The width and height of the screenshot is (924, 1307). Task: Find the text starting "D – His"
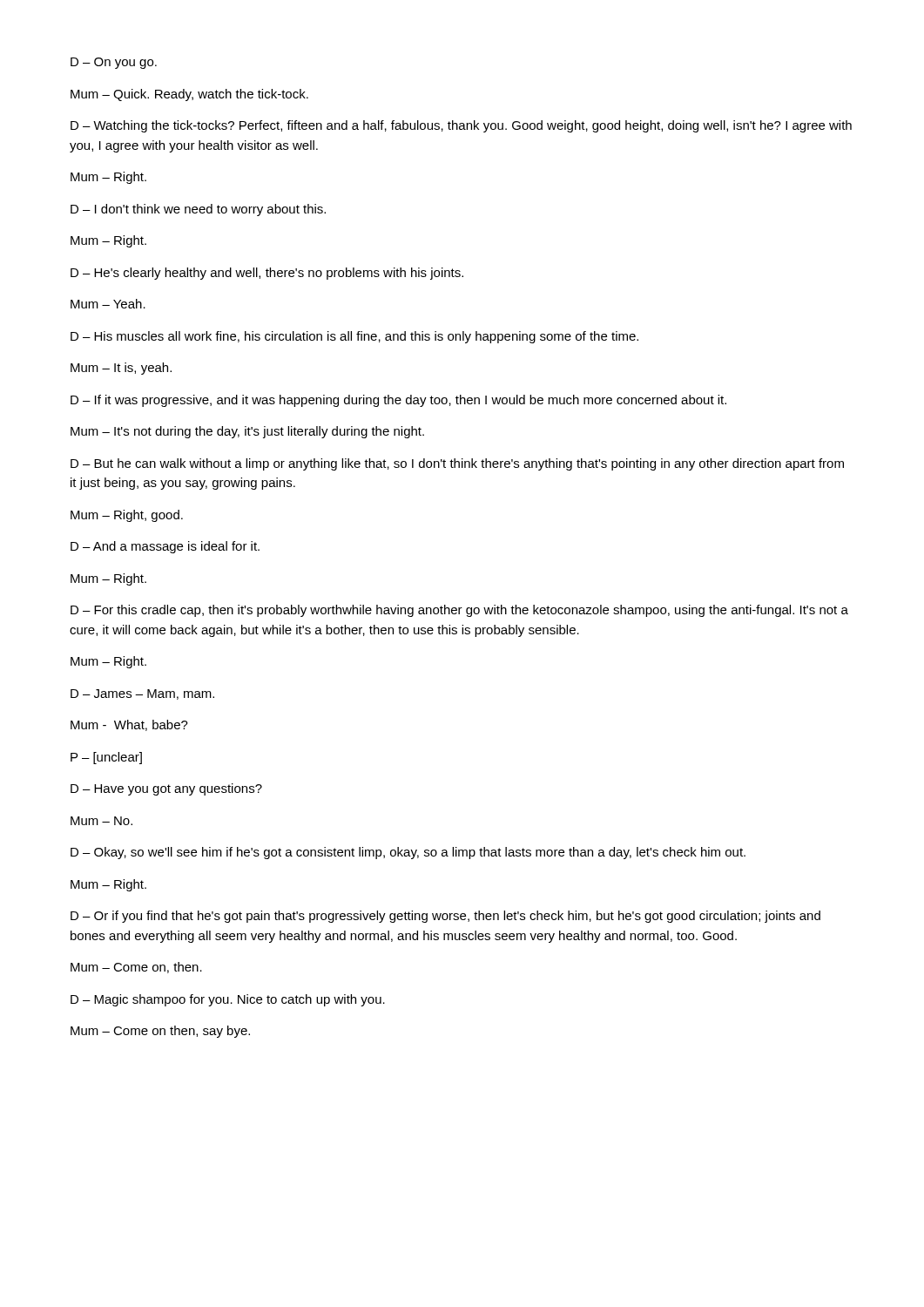point(355,335)
